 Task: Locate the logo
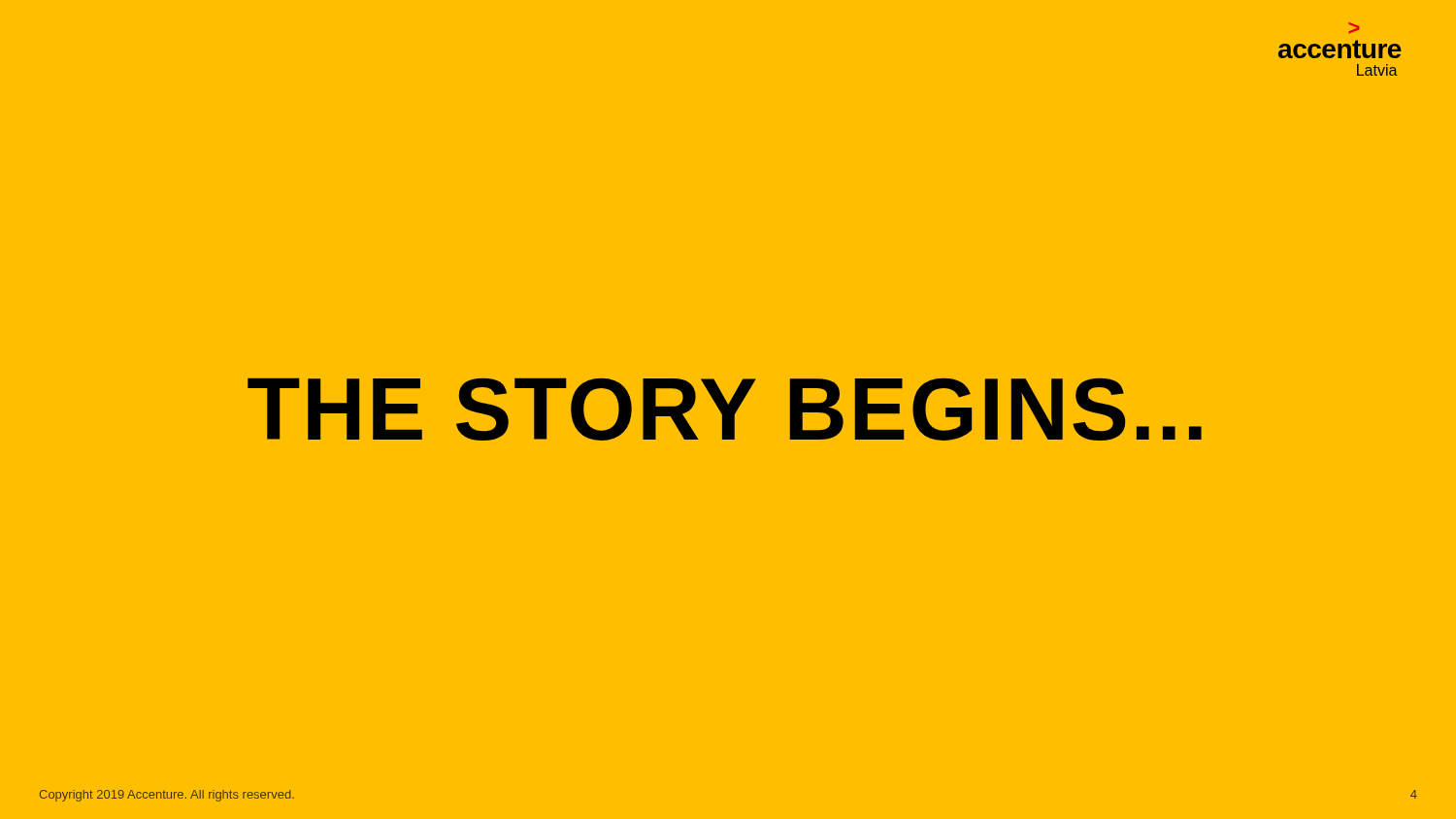pos(1340,51)
